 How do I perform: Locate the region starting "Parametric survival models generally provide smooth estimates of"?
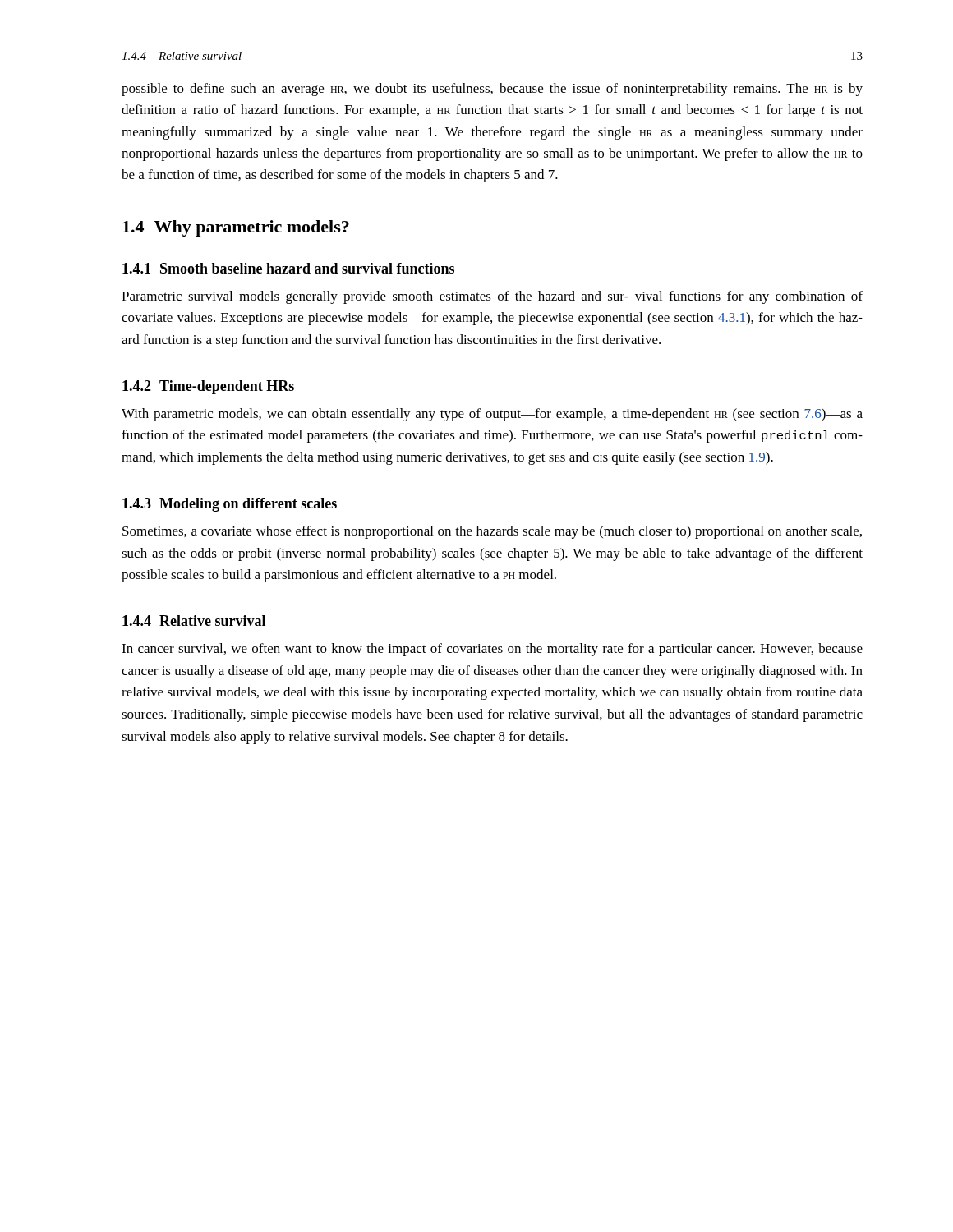(x=492, y=318)
